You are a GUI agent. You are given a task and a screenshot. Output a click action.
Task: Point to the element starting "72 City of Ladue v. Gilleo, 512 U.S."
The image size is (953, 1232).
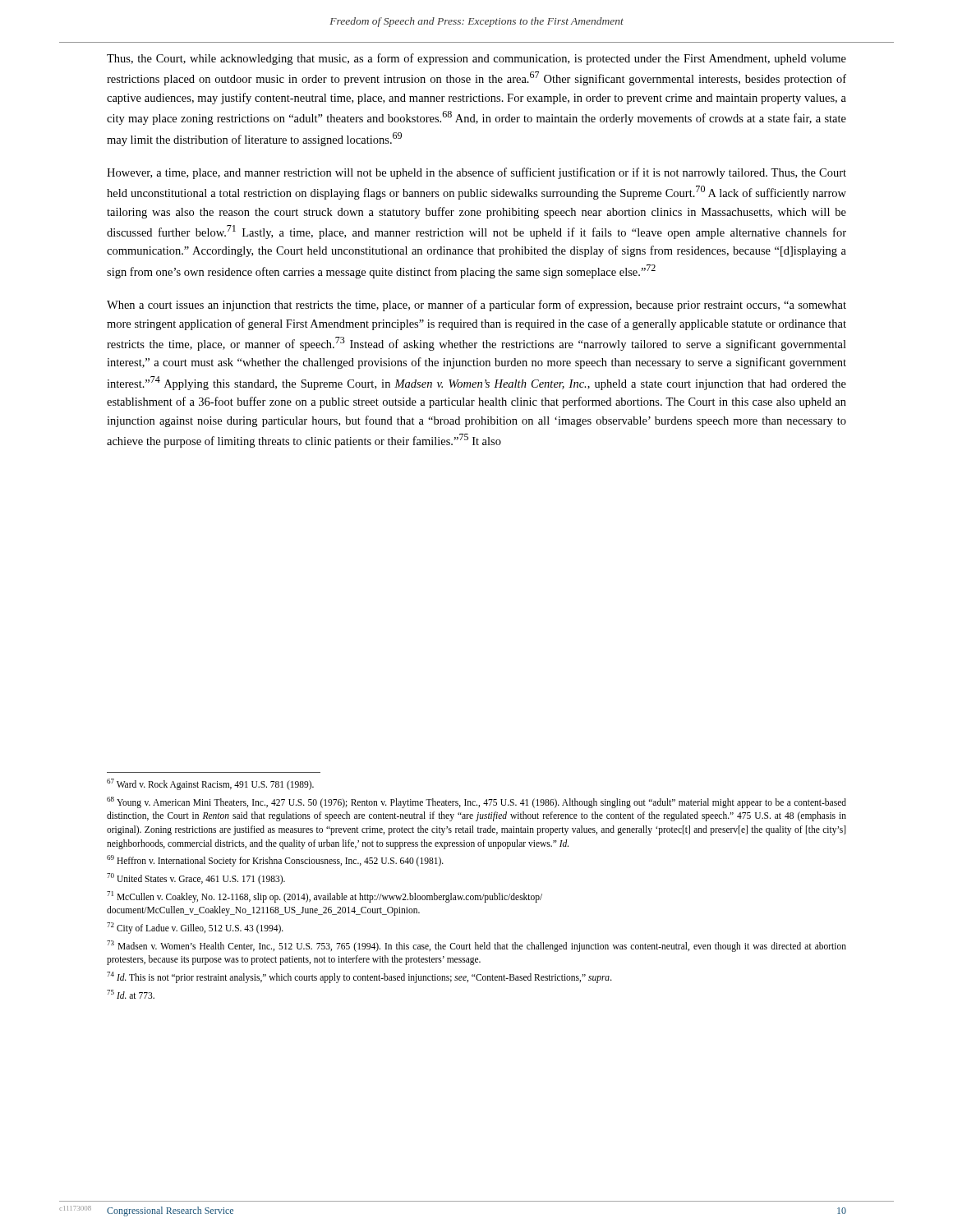[195, 927]
